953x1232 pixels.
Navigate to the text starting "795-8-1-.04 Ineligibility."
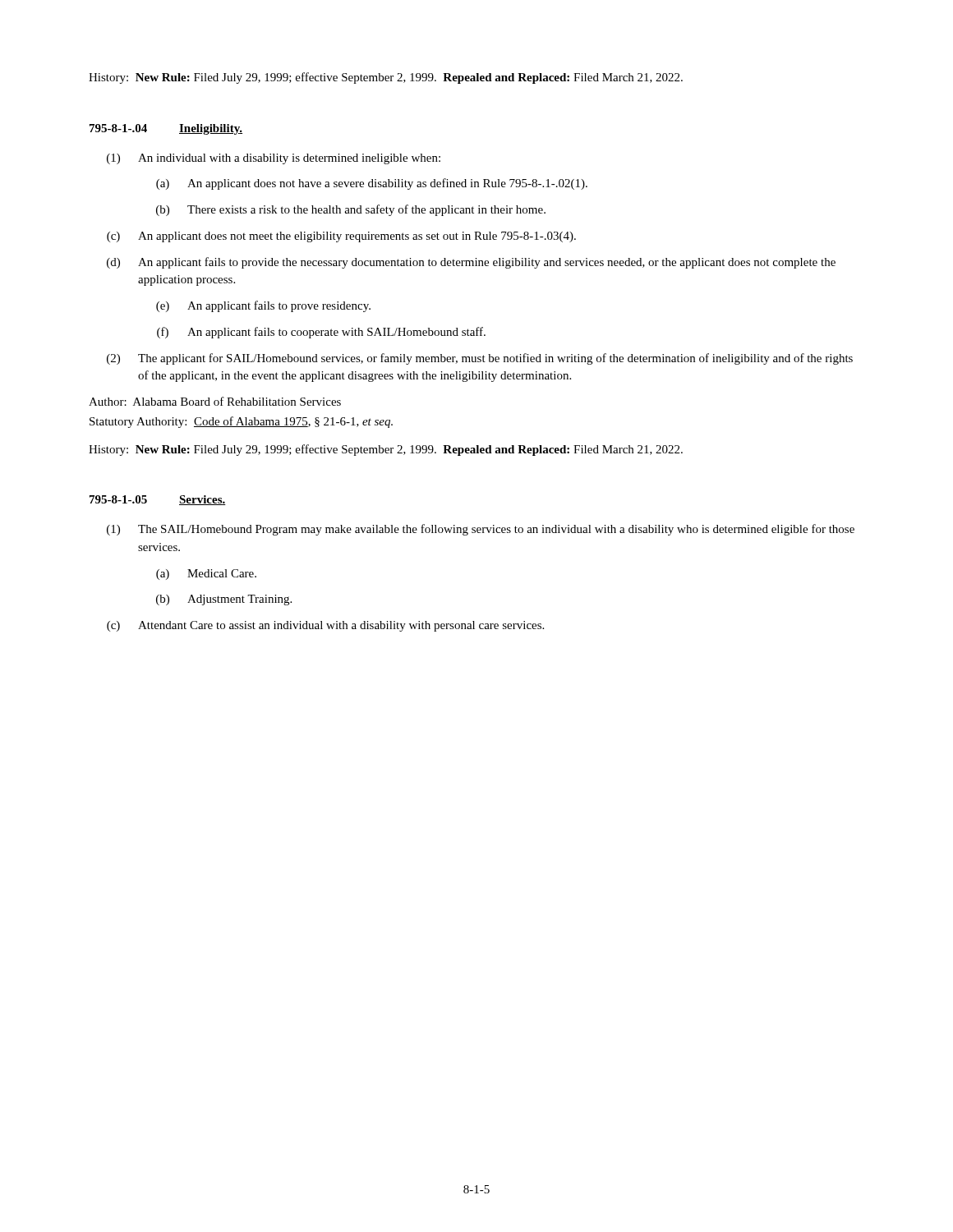(116, 129)
